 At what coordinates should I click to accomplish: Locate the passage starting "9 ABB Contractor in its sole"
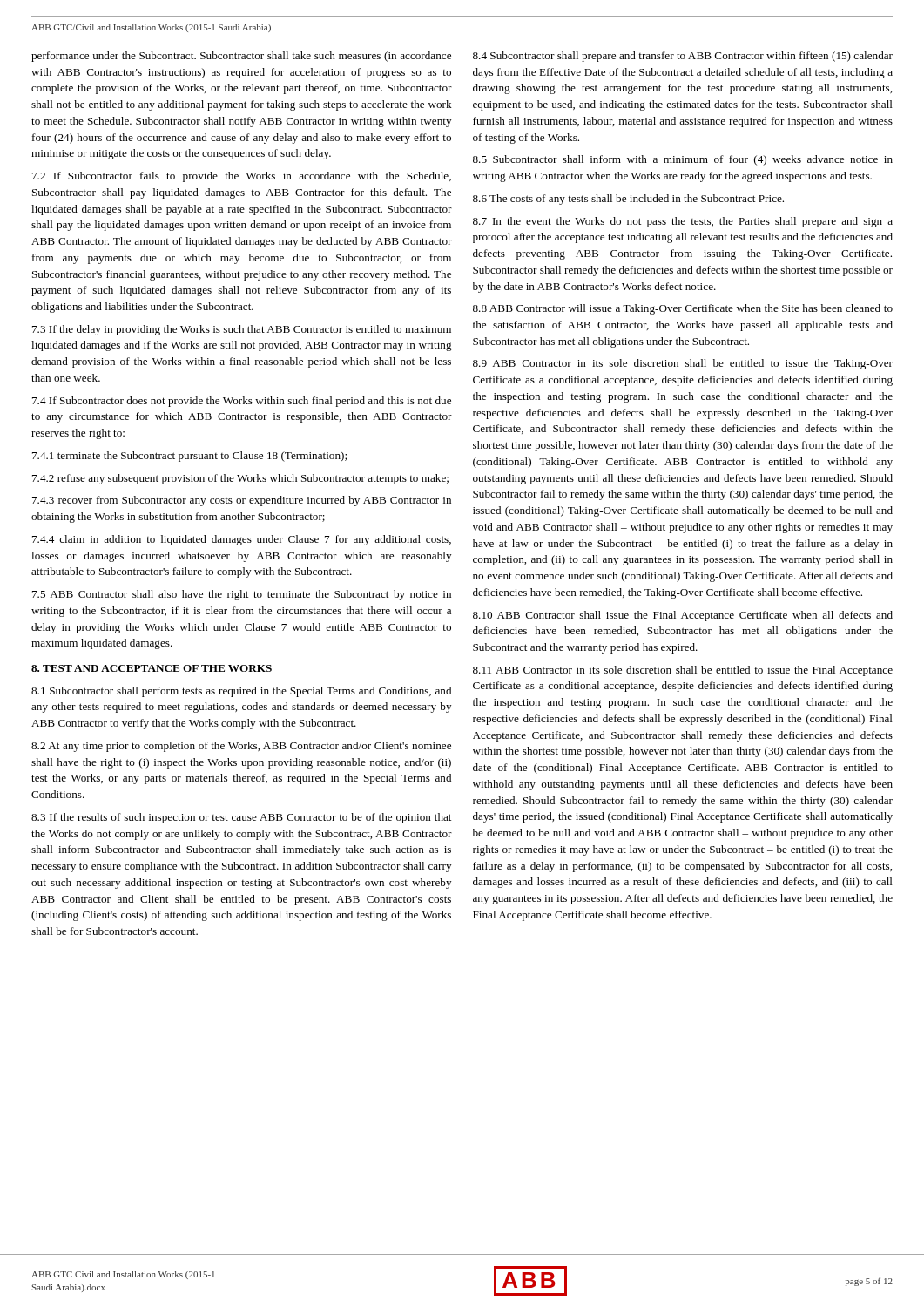coord(683,478)
